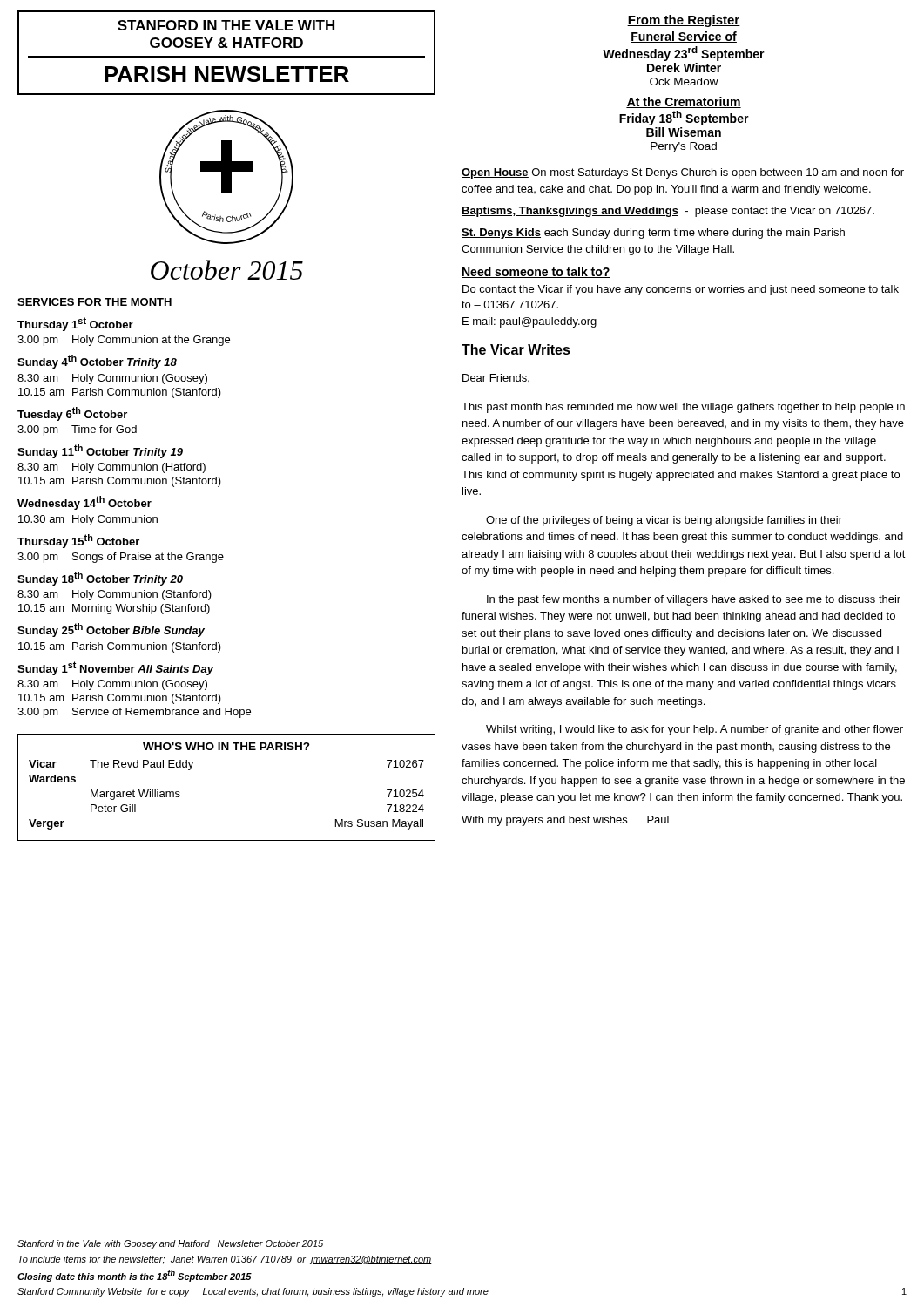Find the section header on this page that starts "From the Register Funeral Service of Wednesday"

pos(684,82)
